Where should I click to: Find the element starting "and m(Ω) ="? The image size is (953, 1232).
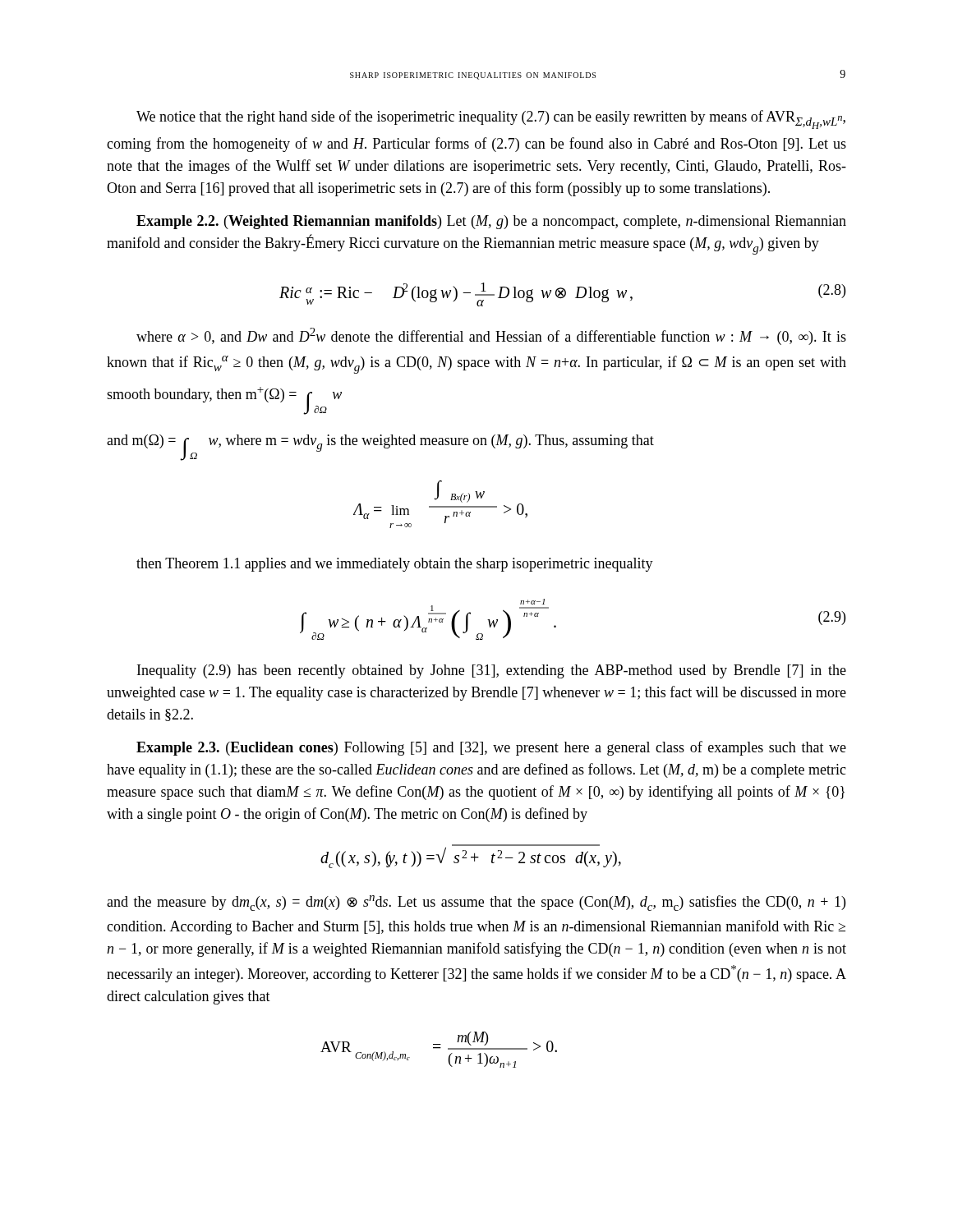coord(380,441)
